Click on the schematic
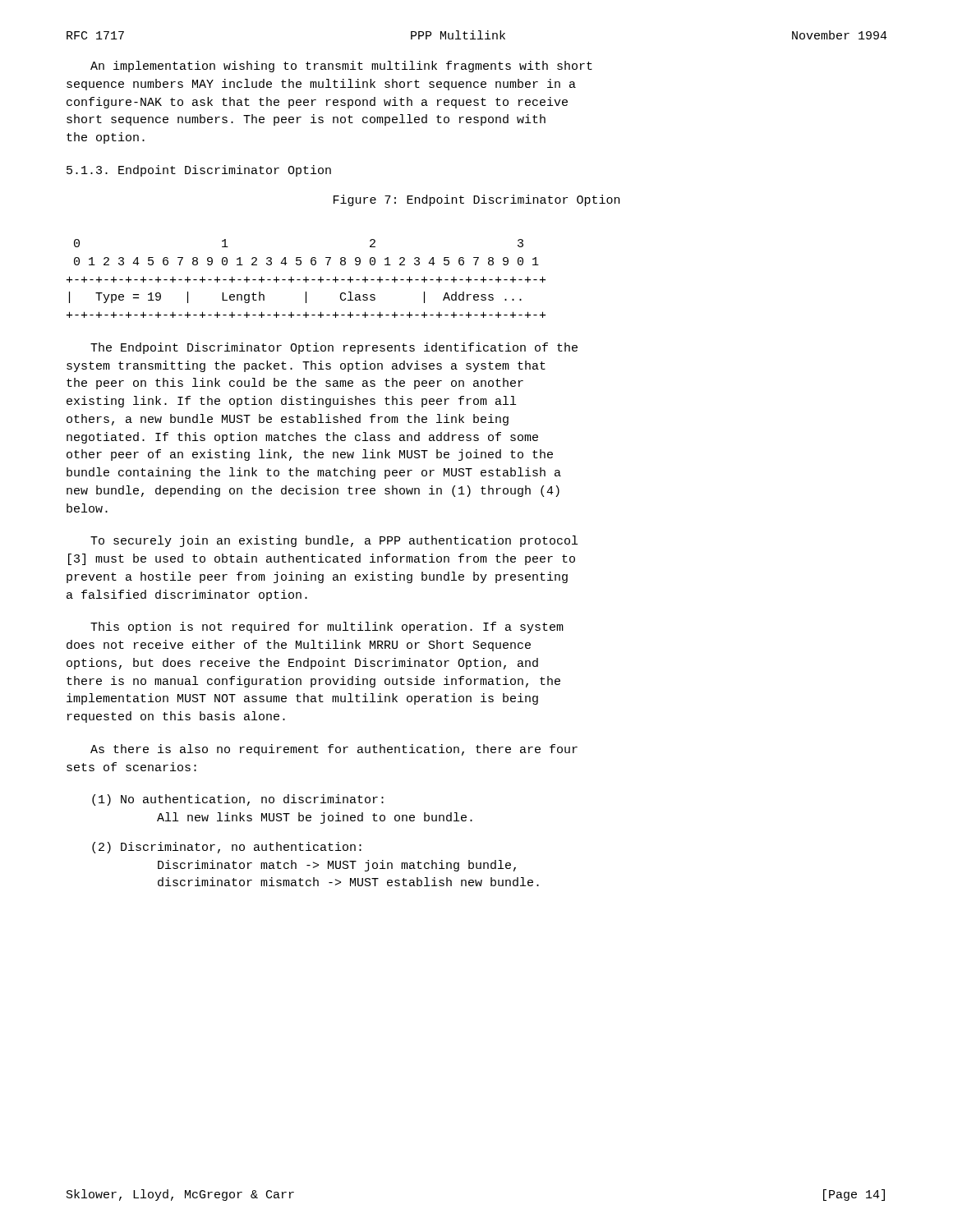953x1232 pixels. pos(476,271)
